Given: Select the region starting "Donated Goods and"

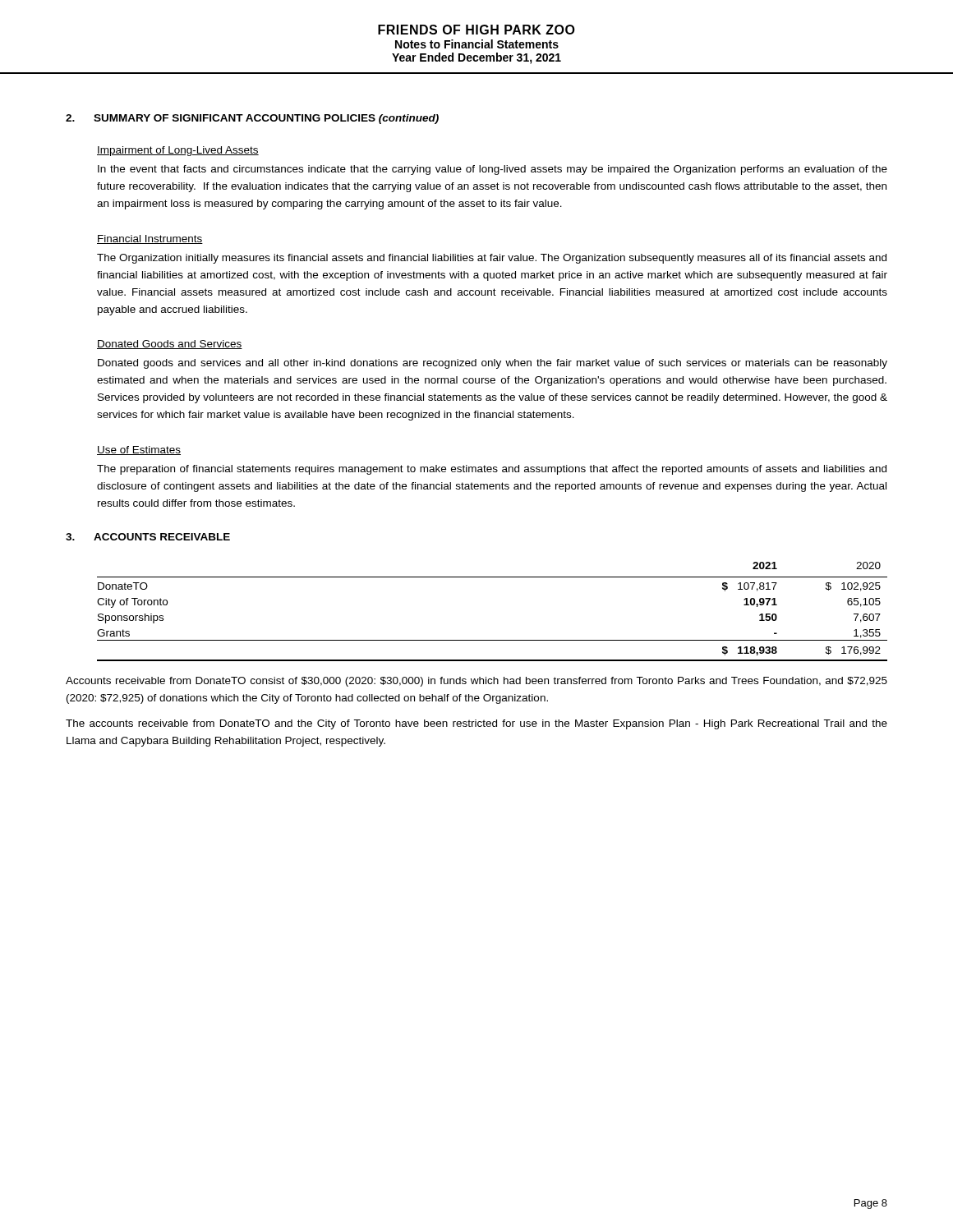Looking at the screenshot, I should coord(169,344).
